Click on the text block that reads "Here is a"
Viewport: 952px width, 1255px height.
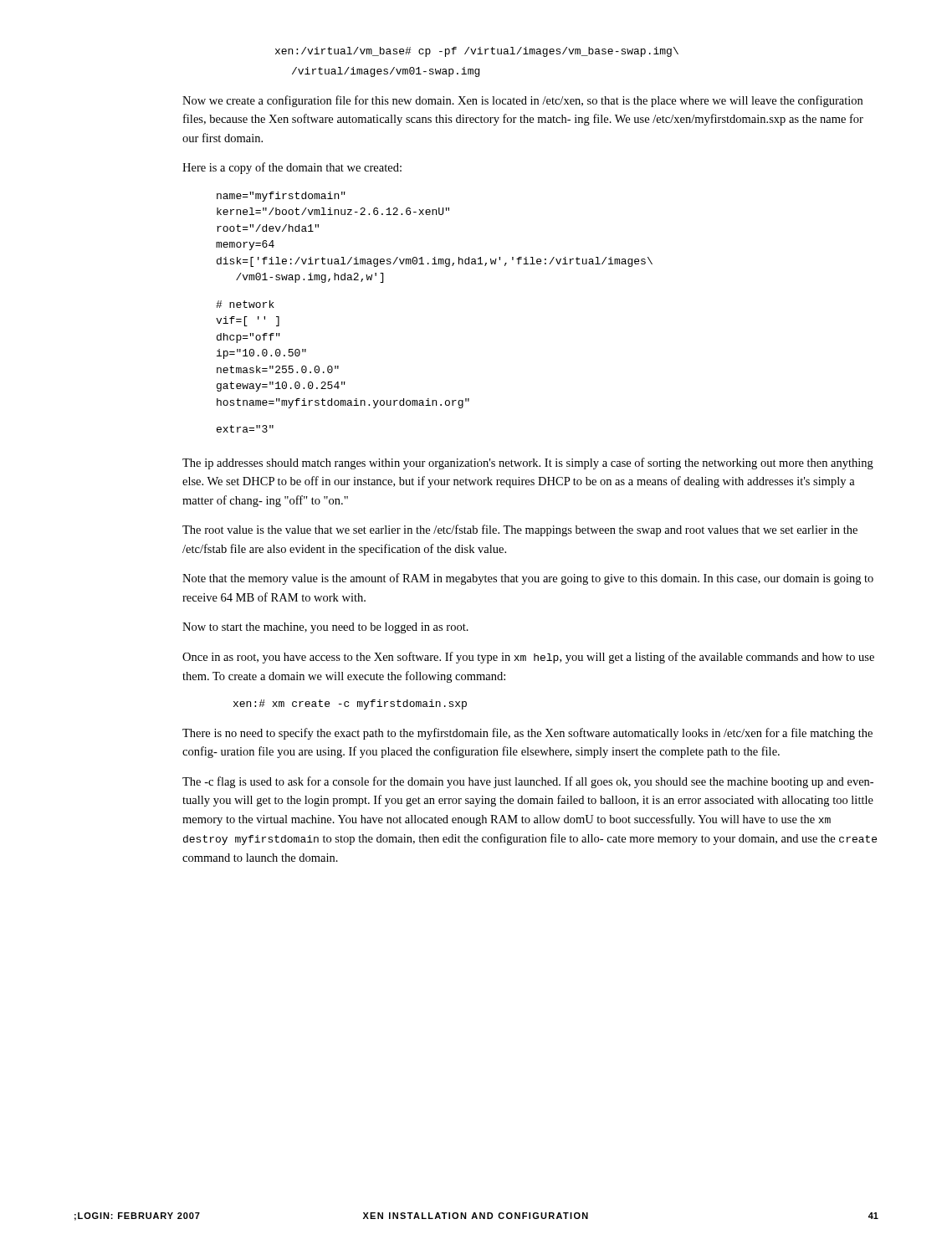(292, 168)
